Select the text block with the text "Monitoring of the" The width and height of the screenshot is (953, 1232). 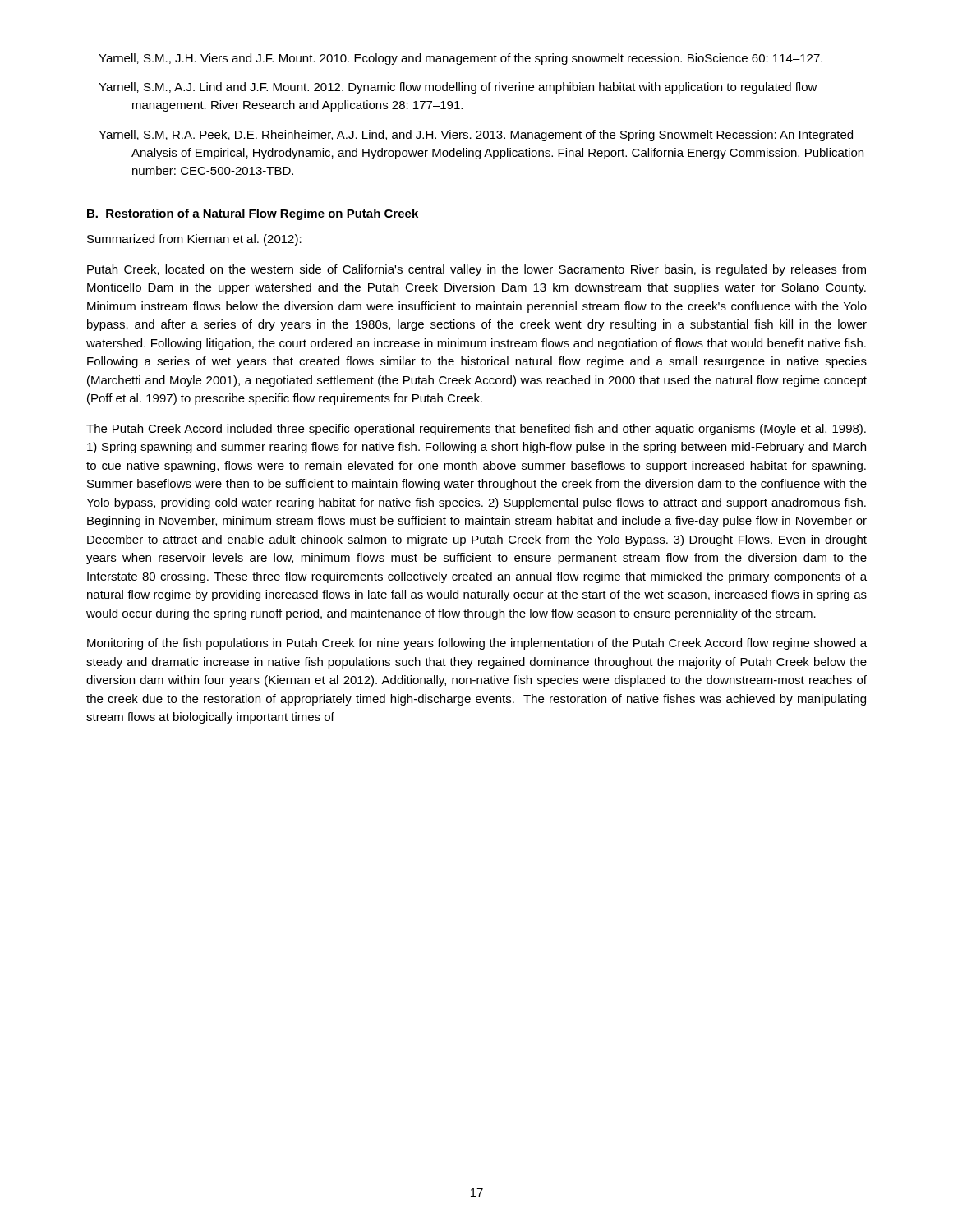(476, 680)
